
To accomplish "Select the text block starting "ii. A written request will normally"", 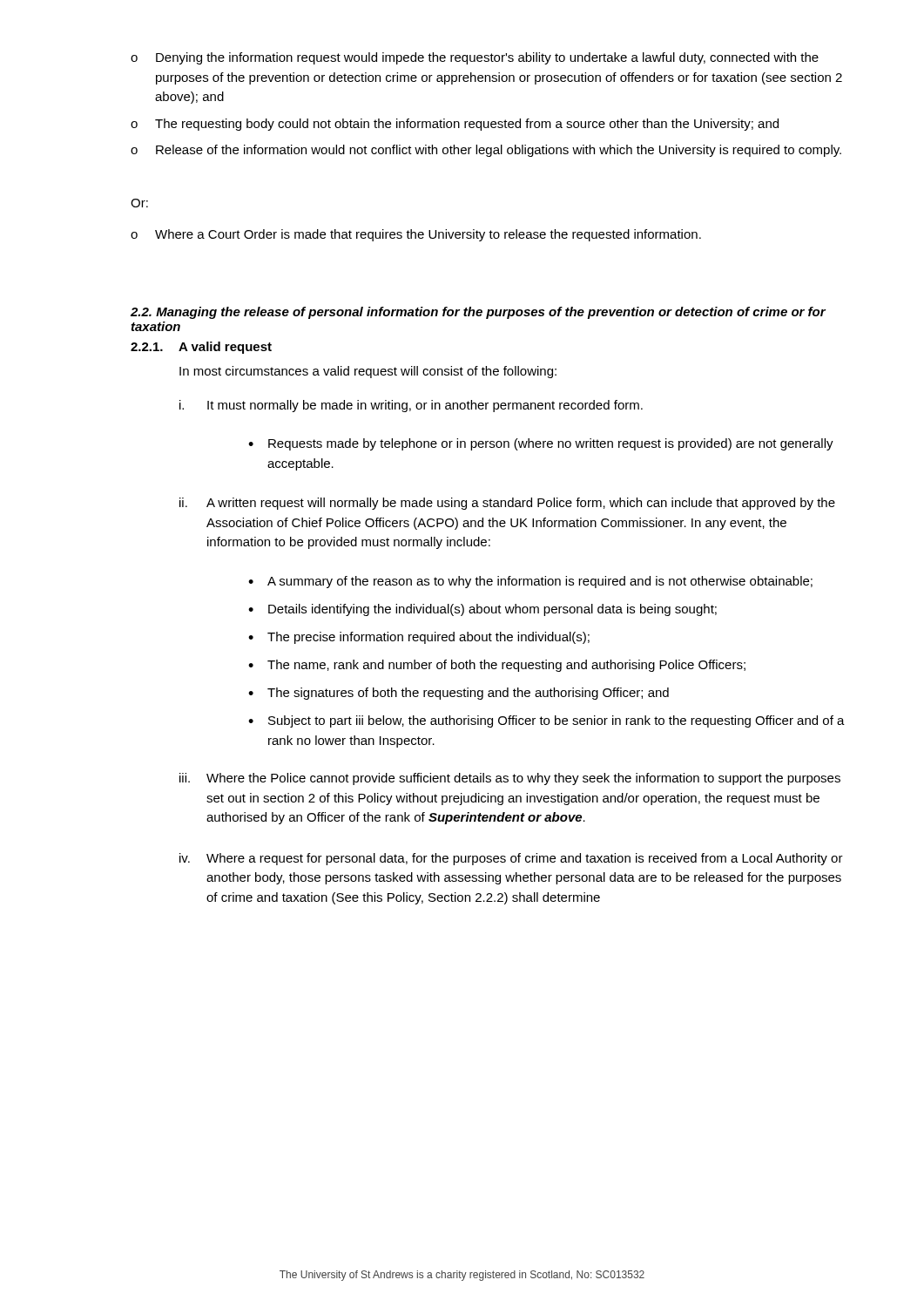I will 516,523.
